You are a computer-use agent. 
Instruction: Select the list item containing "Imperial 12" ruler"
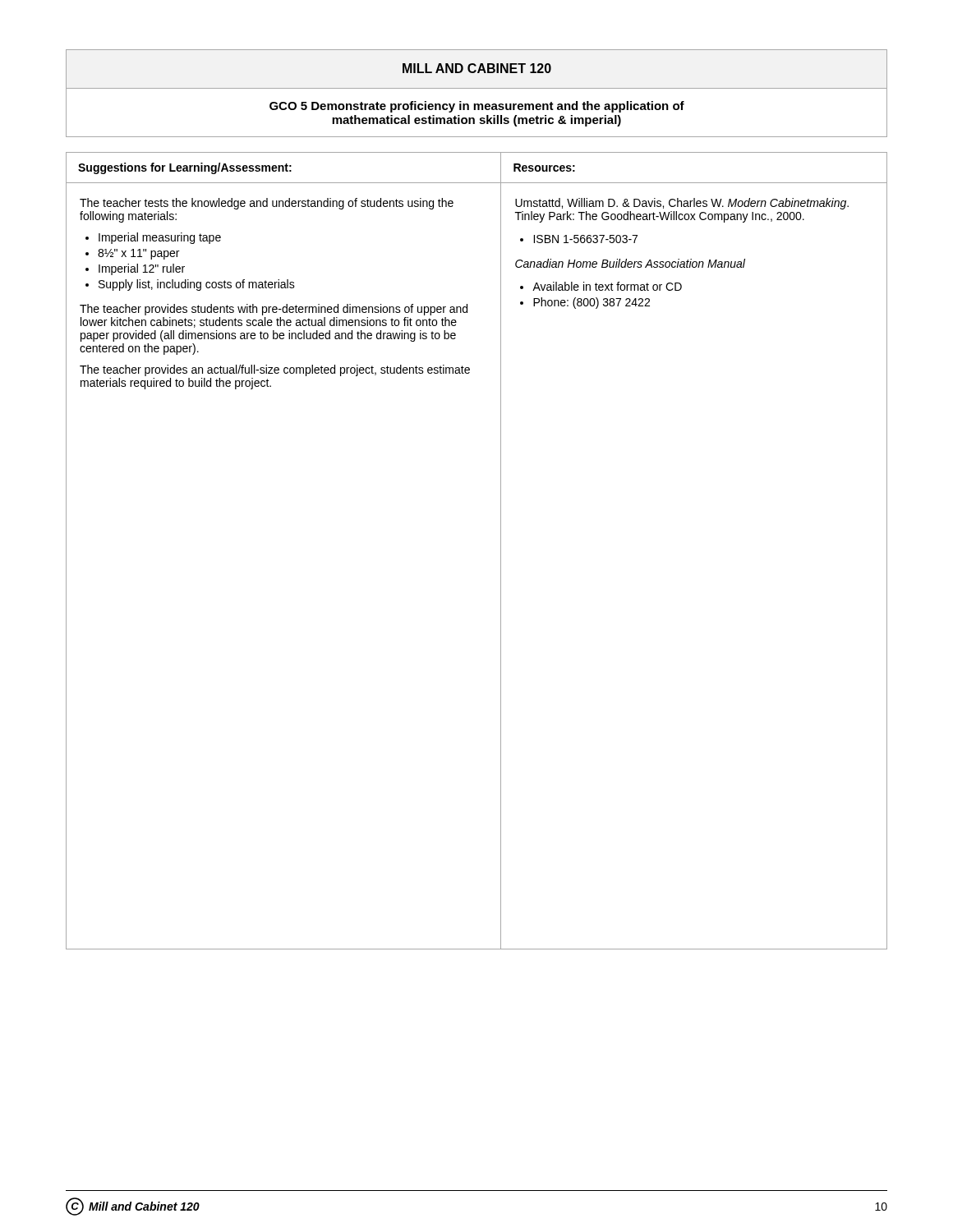click(x=141, y=269)
